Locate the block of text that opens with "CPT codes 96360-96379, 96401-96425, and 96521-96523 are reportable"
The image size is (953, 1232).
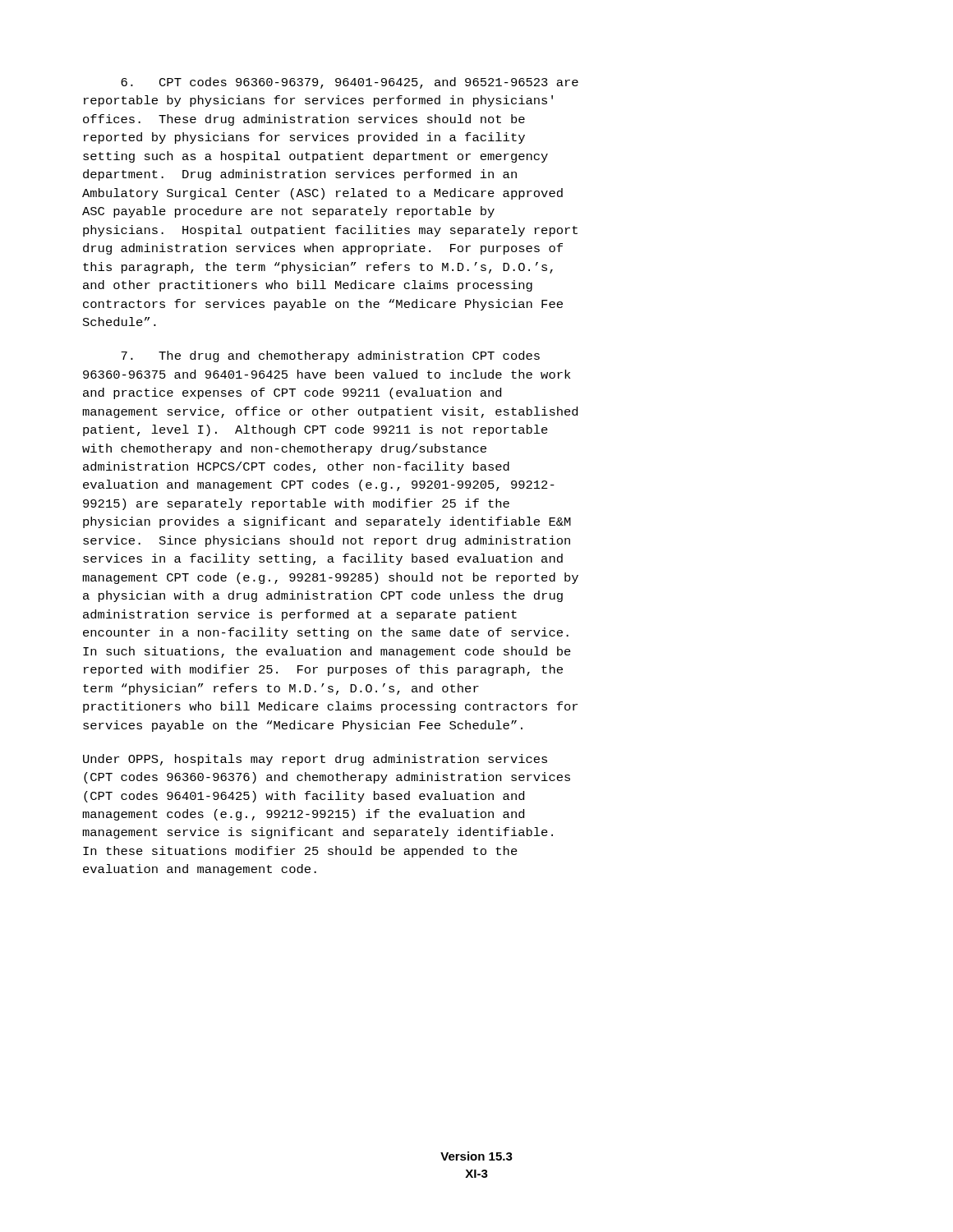(331, 203)
